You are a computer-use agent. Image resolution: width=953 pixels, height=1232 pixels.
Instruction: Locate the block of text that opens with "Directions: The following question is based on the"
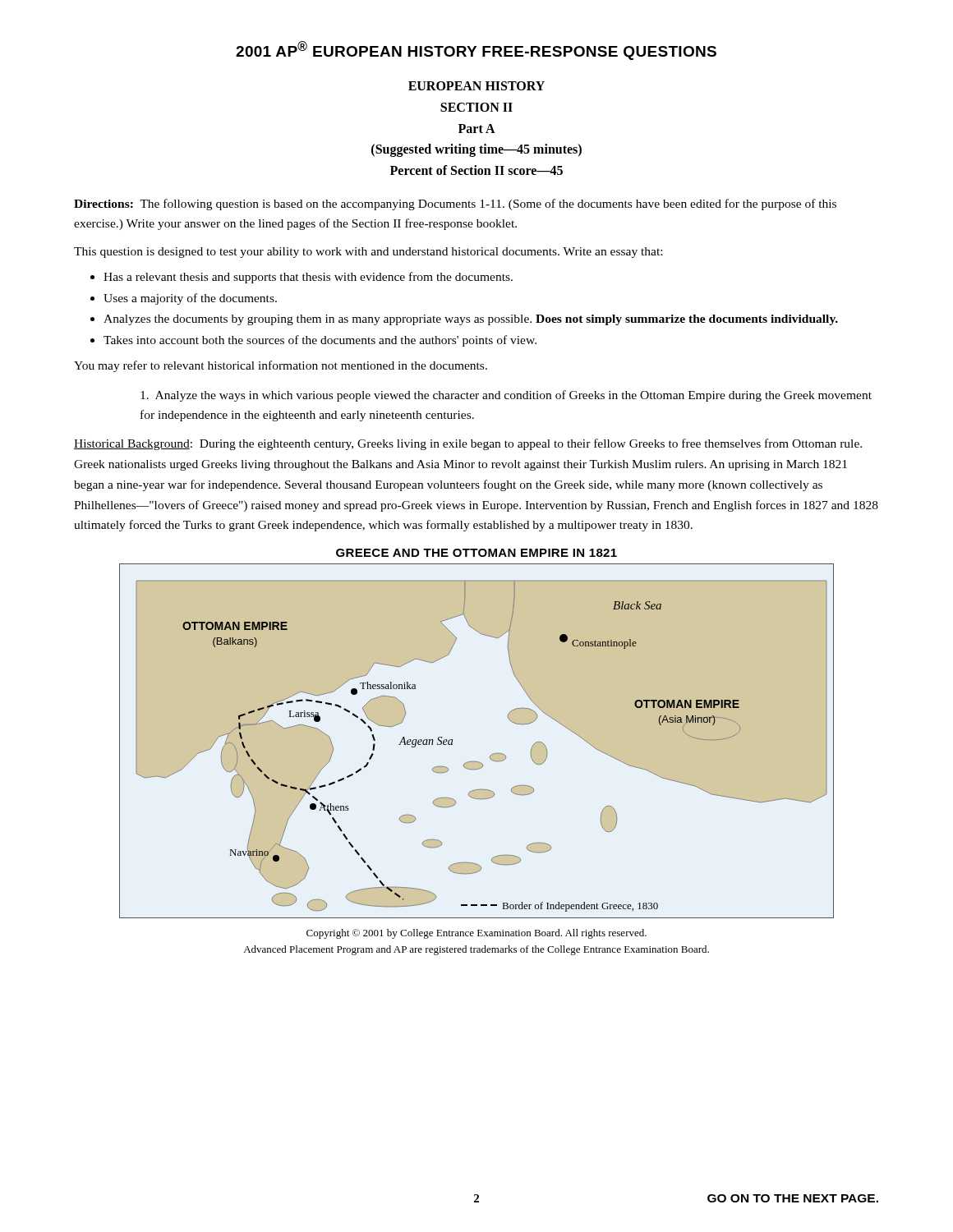click(x=455, y=213)
